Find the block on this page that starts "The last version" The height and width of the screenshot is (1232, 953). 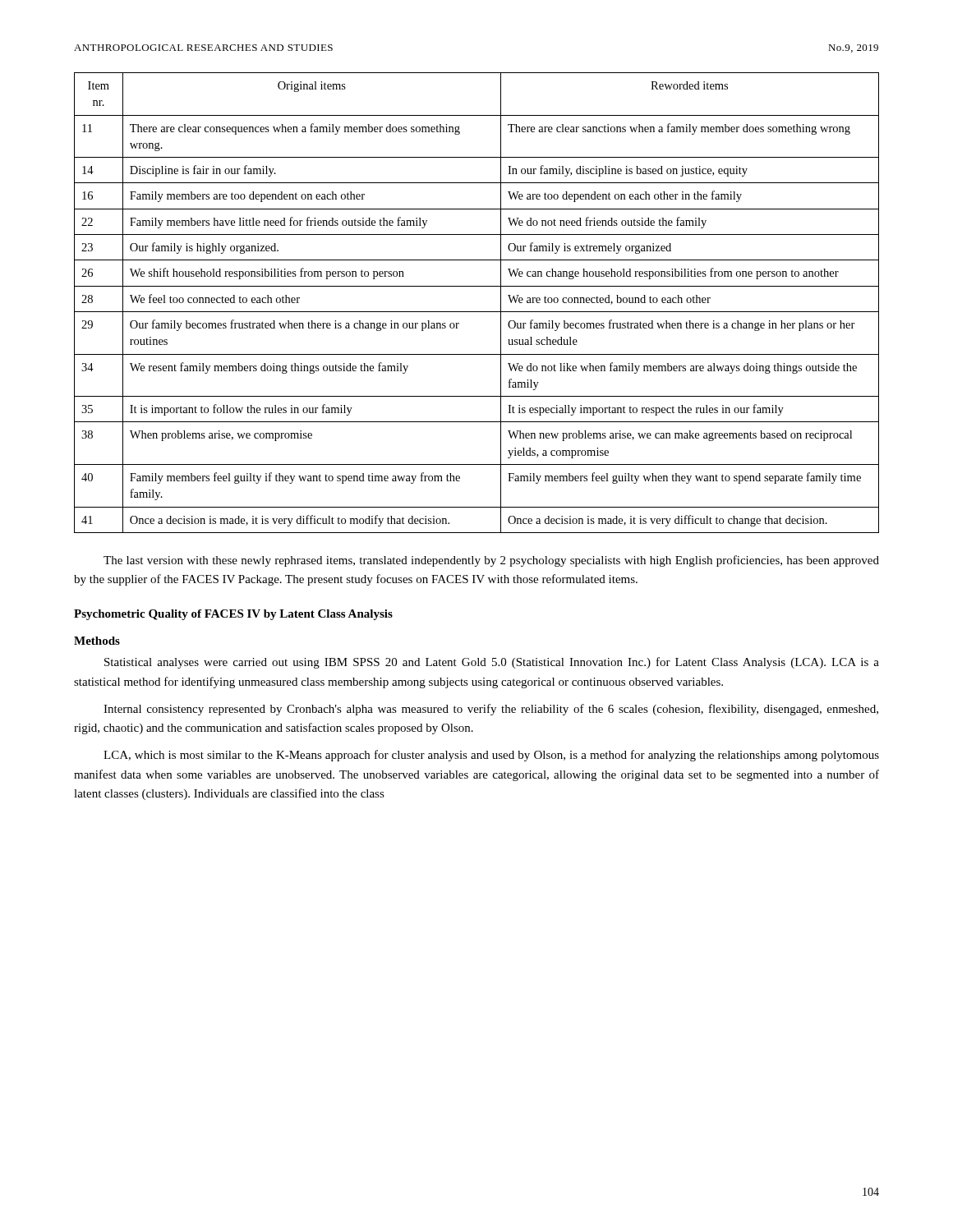coord(476,570)
